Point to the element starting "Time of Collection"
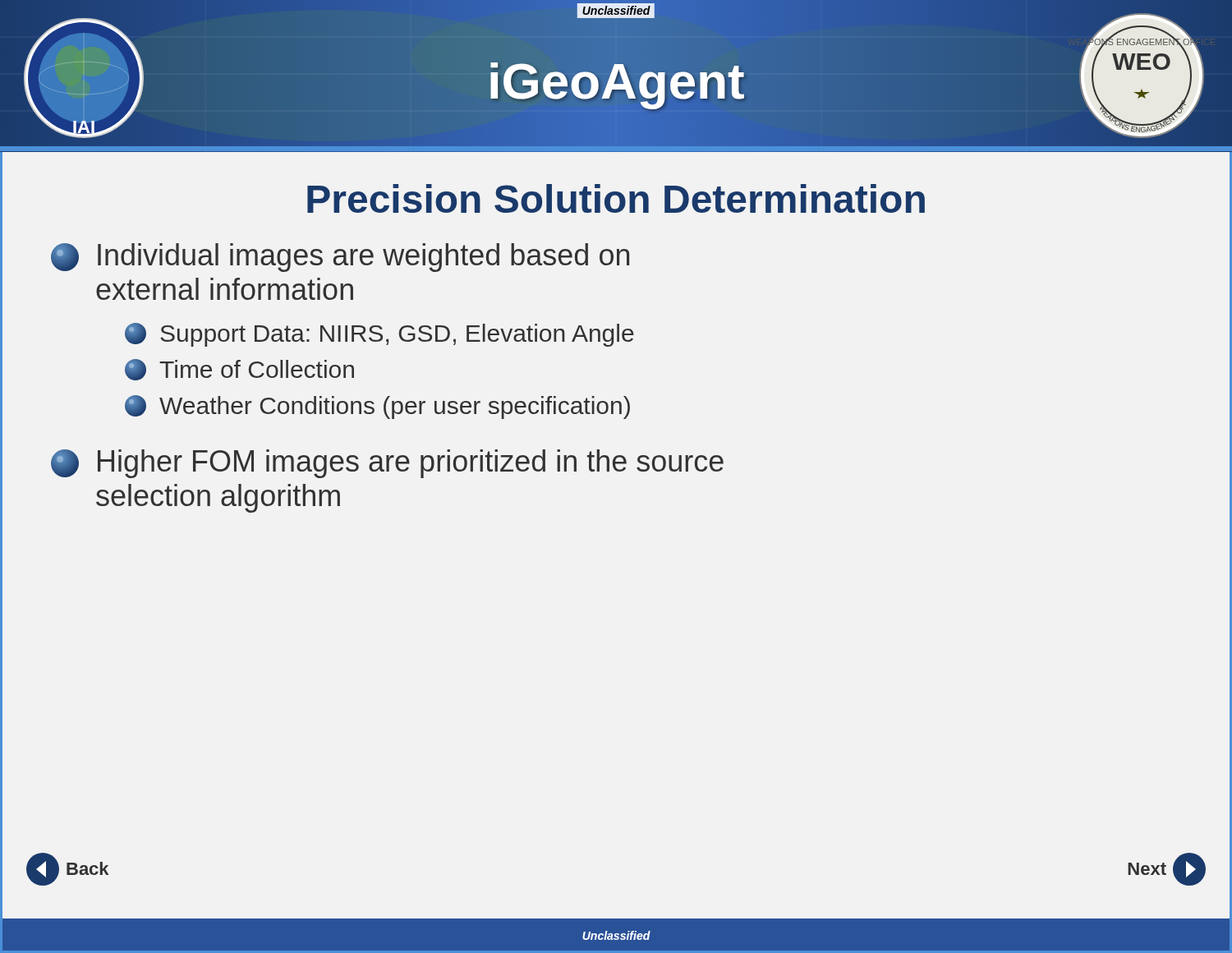The height and width of the screenshot is (953, 1232). coord(239,370)
